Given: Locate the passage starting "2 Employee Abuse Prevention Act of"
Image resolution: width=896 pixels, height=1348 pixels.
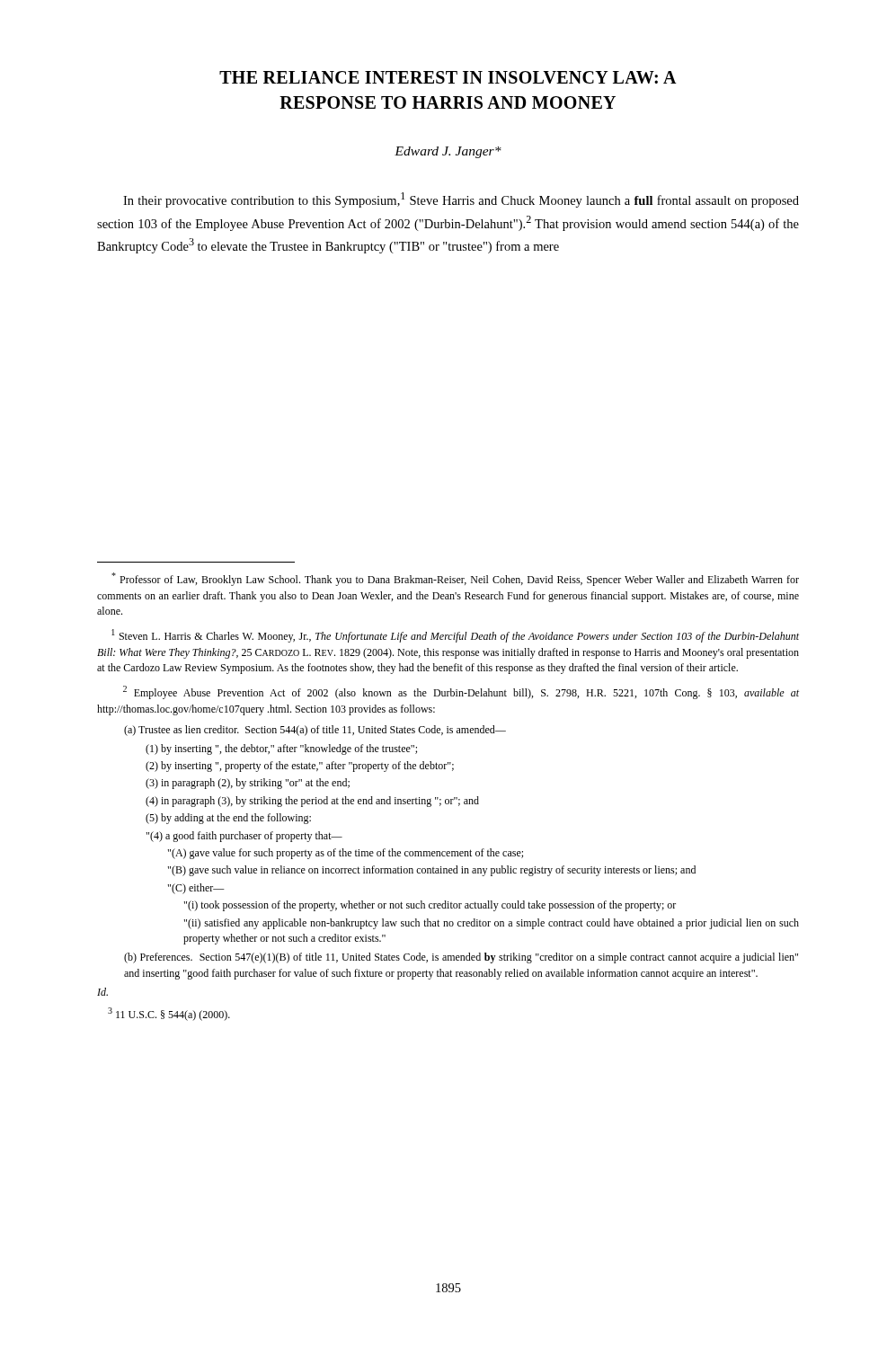Looking at the screenshot, I should [448, 700].
